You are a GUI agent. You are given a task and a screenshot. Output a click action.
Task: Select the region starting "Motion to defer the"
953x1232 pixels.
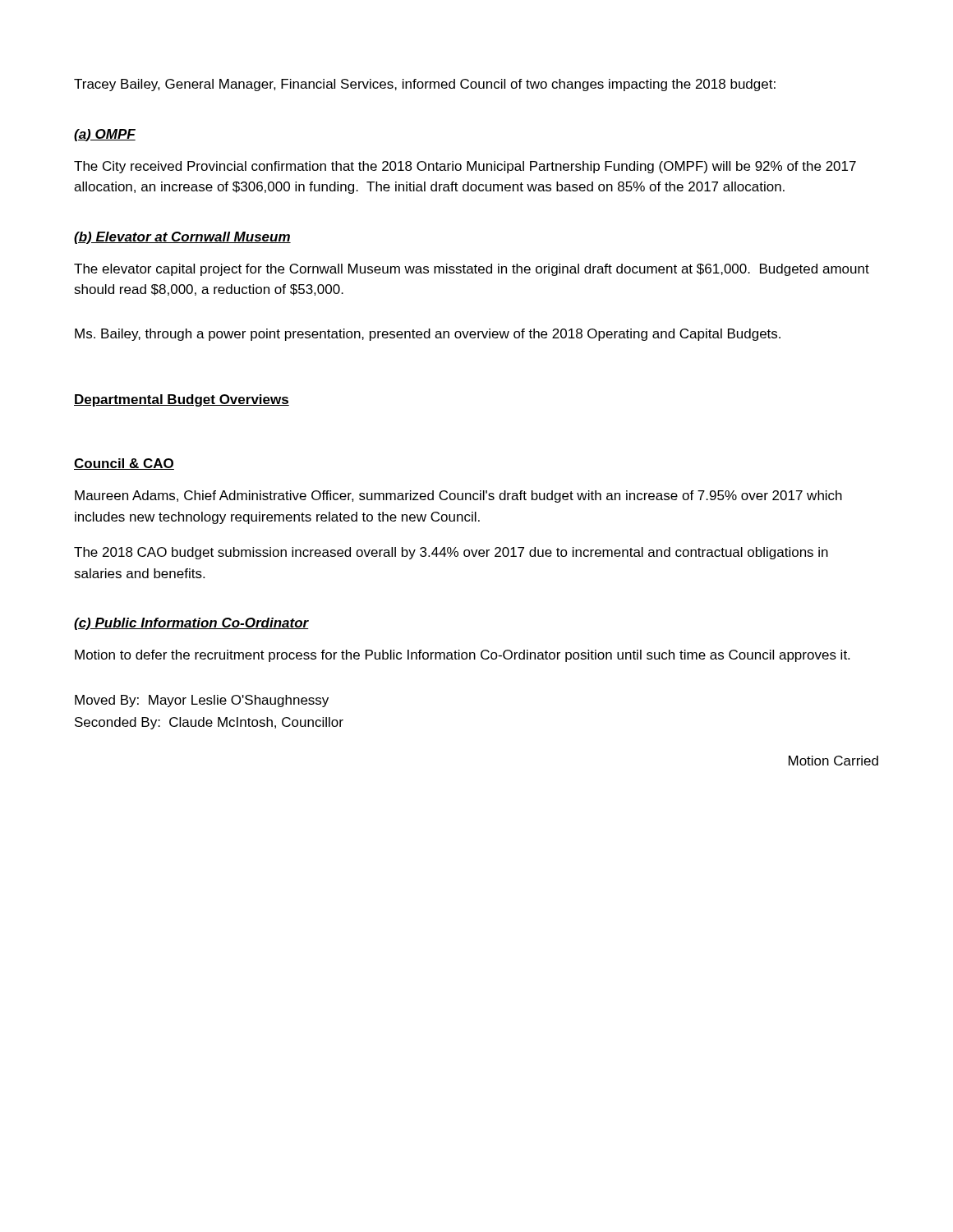point(462,655)
